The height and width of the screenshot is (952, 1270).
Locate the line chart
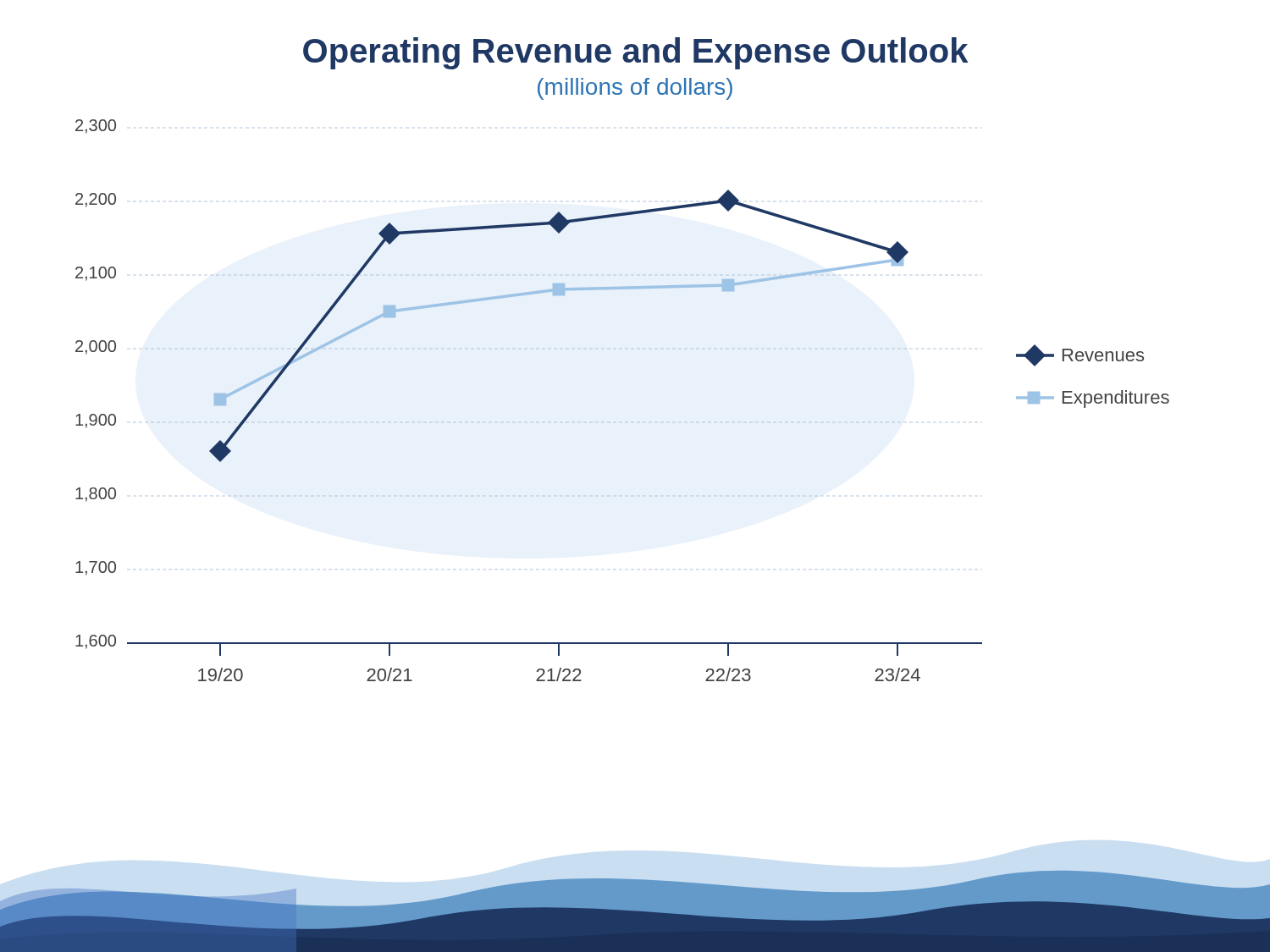pos(635,419)
